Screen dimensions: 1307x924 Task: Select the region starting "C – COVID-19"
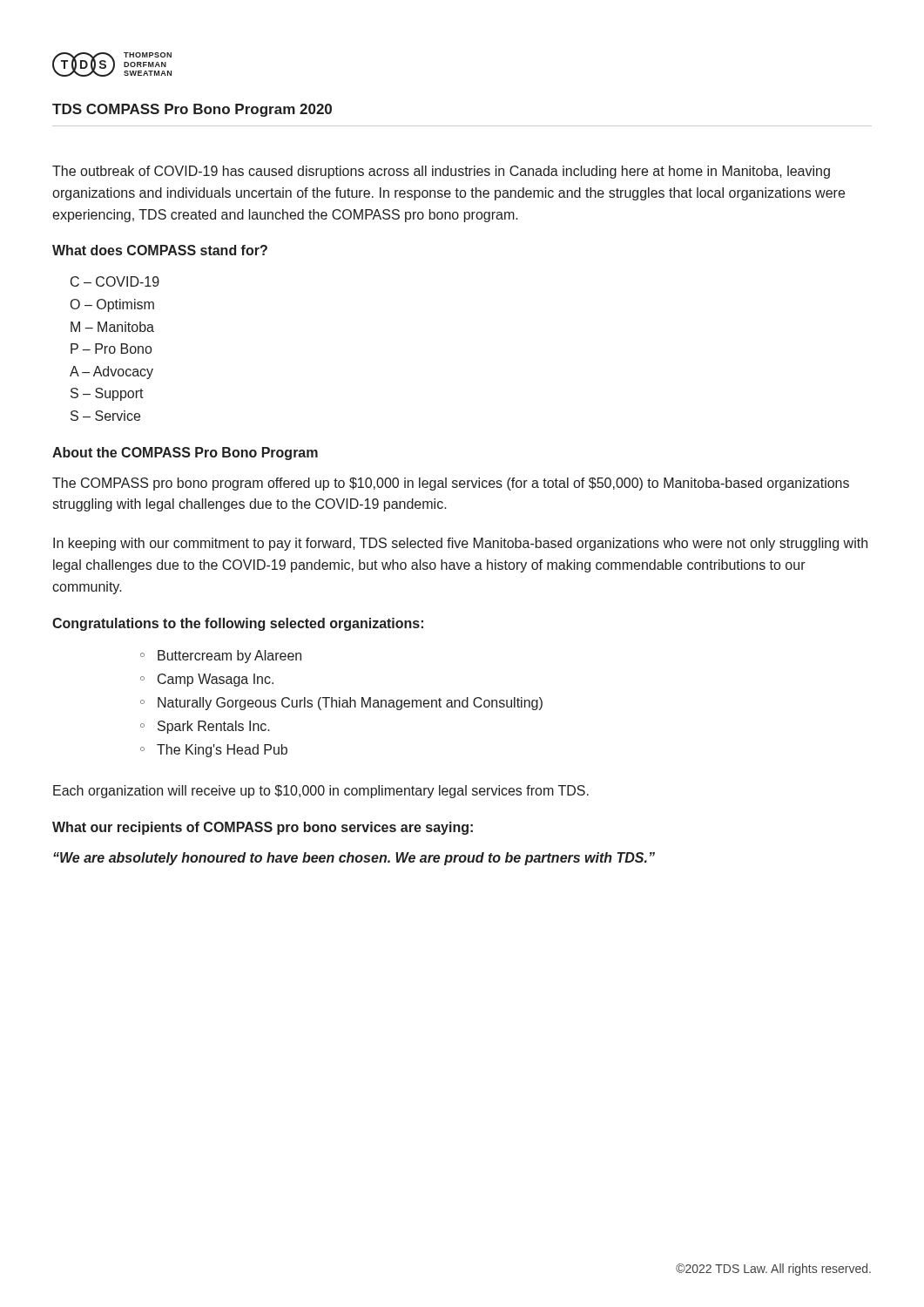pos(115,282)
